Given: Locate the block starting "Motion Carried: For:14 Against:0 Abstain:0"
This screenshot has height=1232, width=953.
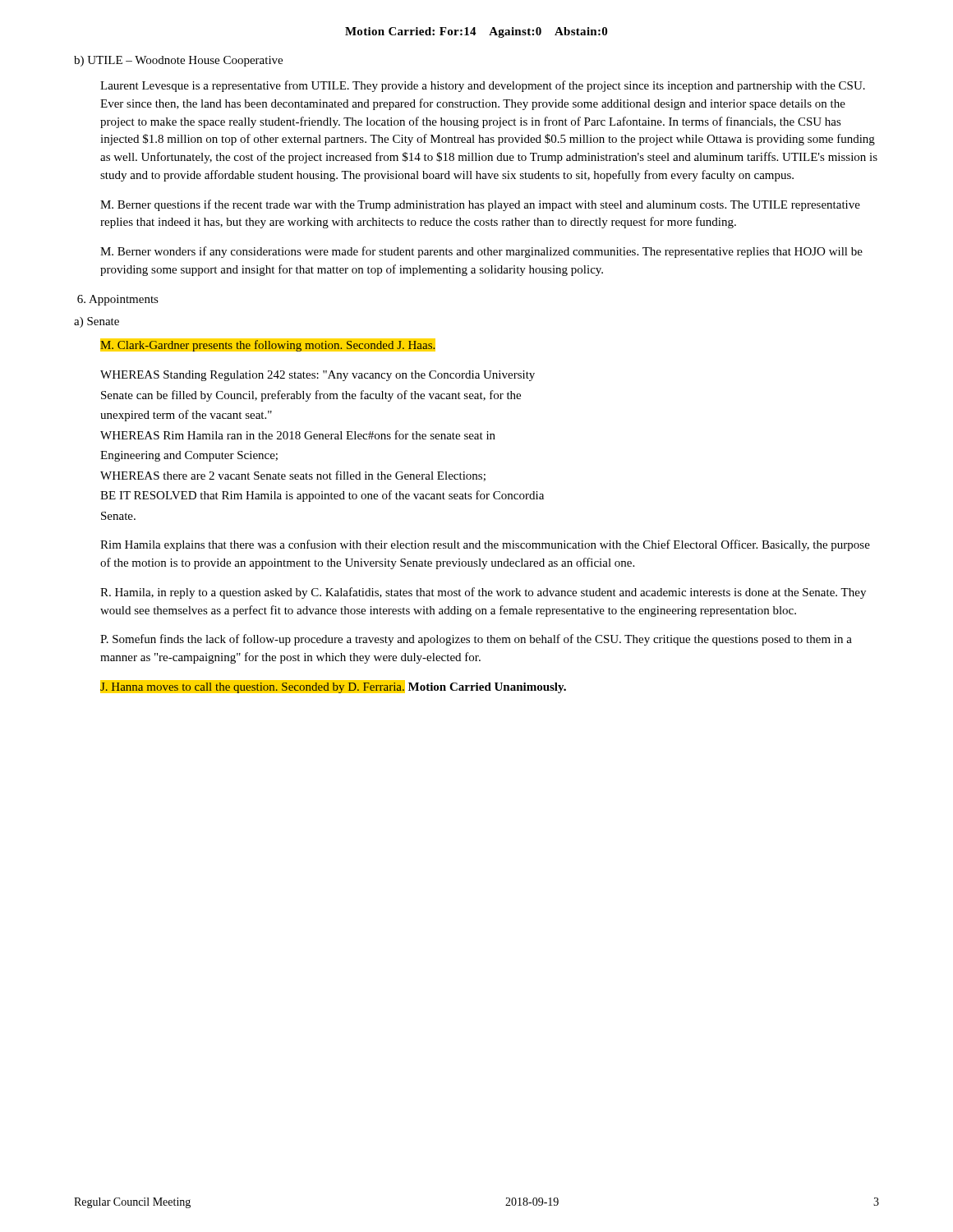Looking at the screenshot, I should coord(476,31).
